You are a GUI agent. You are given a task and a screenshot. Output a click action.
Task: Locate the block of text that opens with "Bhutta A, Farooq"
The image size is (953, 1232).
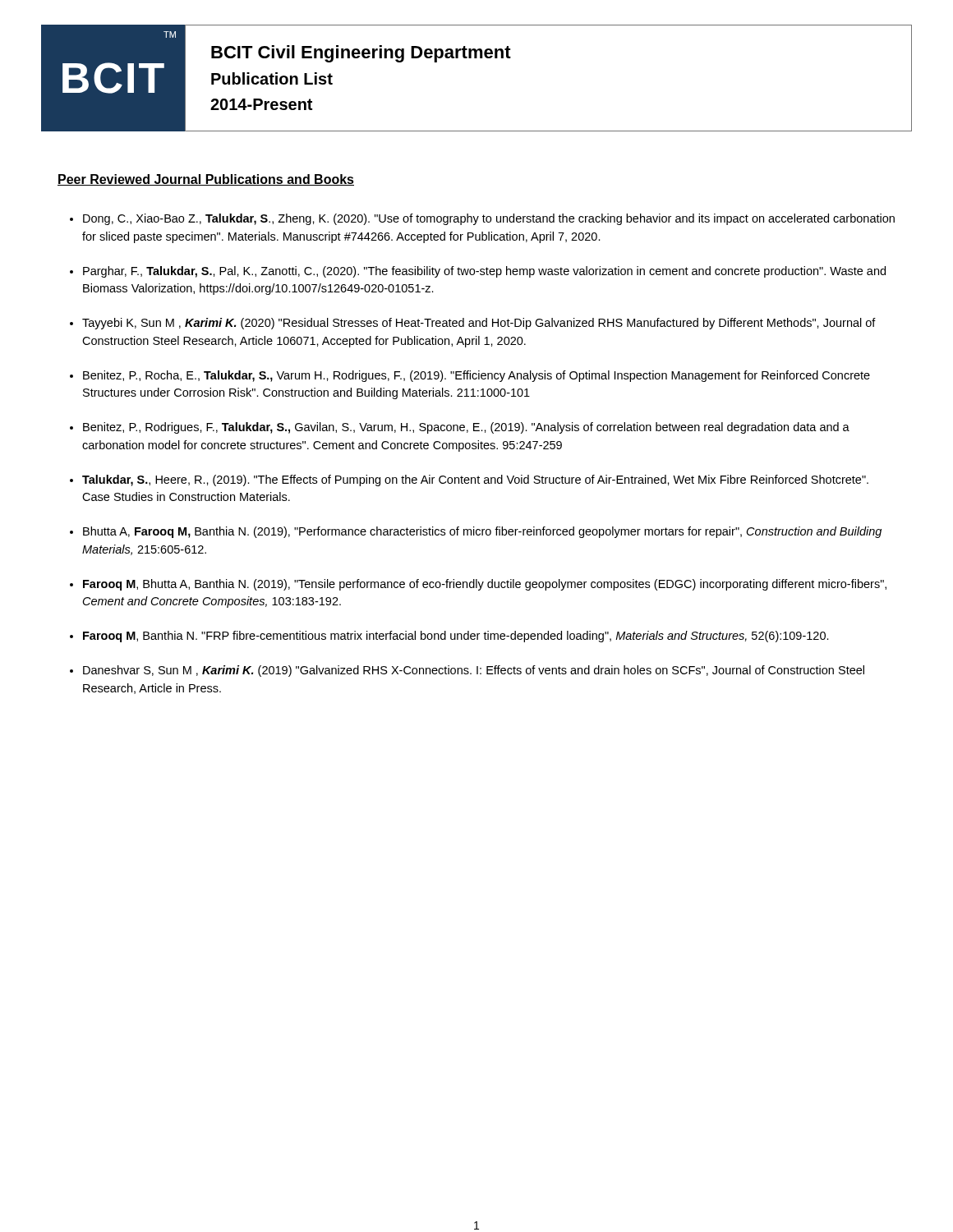click(482, 540)
